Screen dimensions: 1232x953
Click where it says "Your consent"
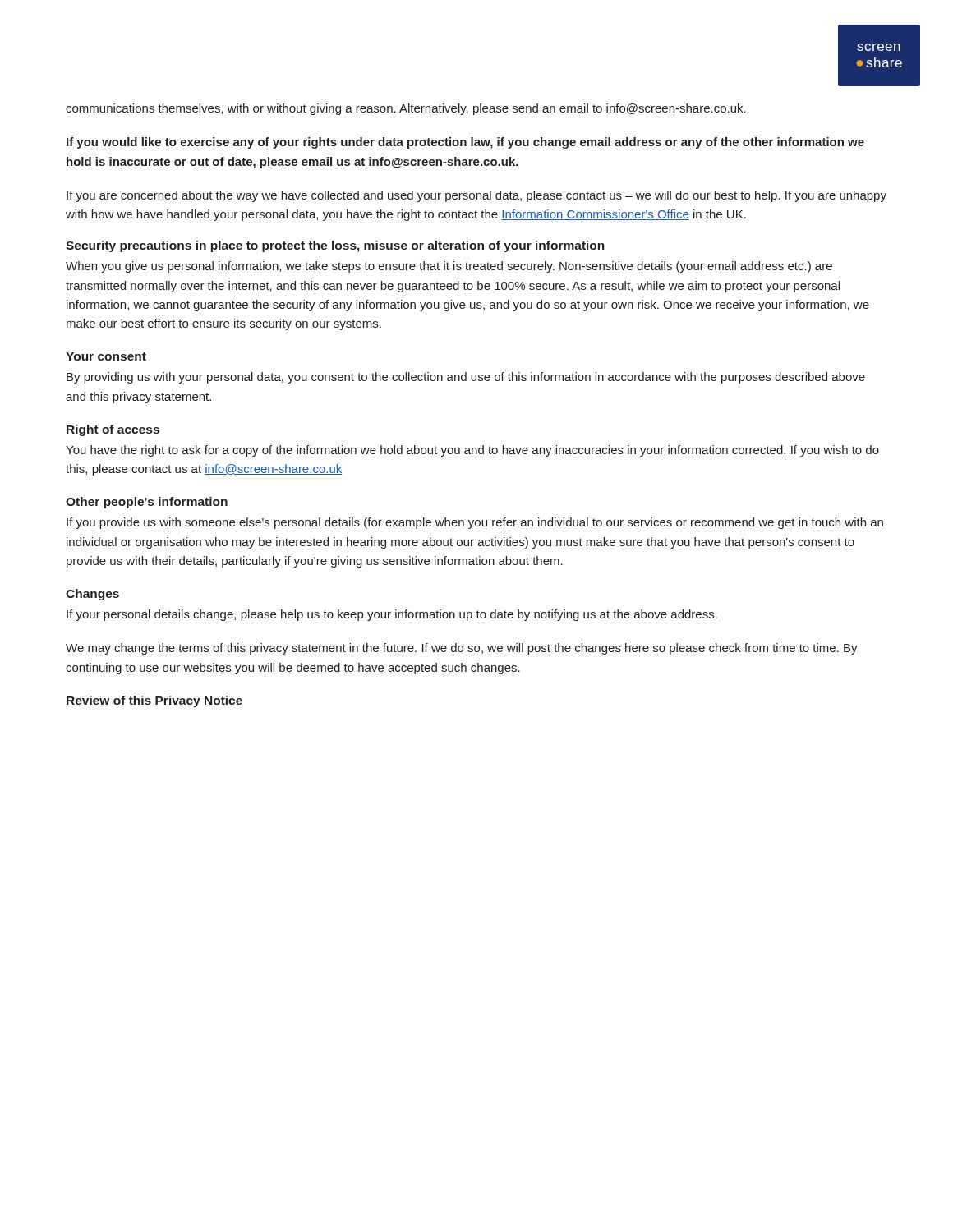(106, 356)
